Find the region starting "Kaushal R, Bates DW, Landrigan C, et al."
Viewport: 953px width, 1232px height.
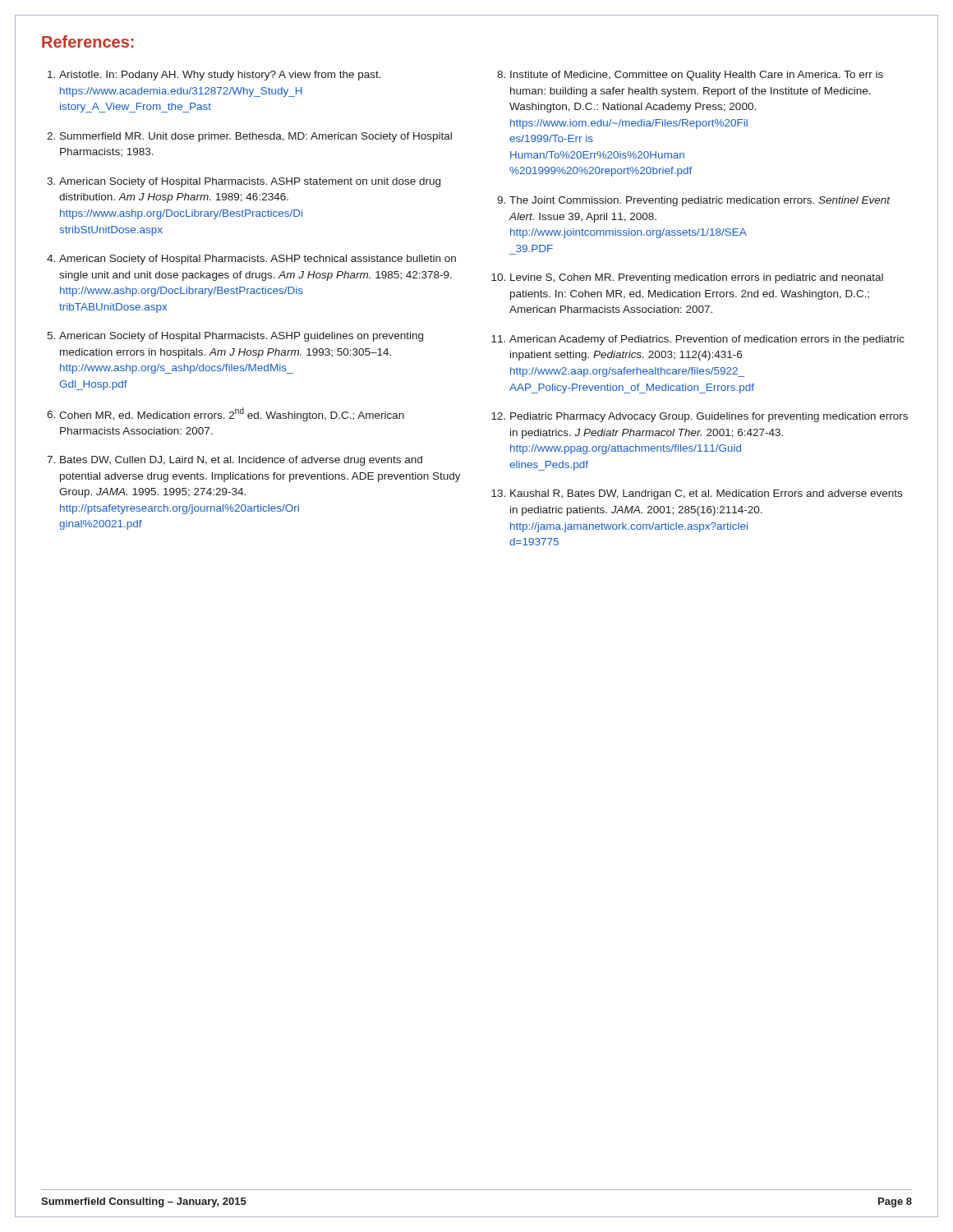(x=706, y=518)
